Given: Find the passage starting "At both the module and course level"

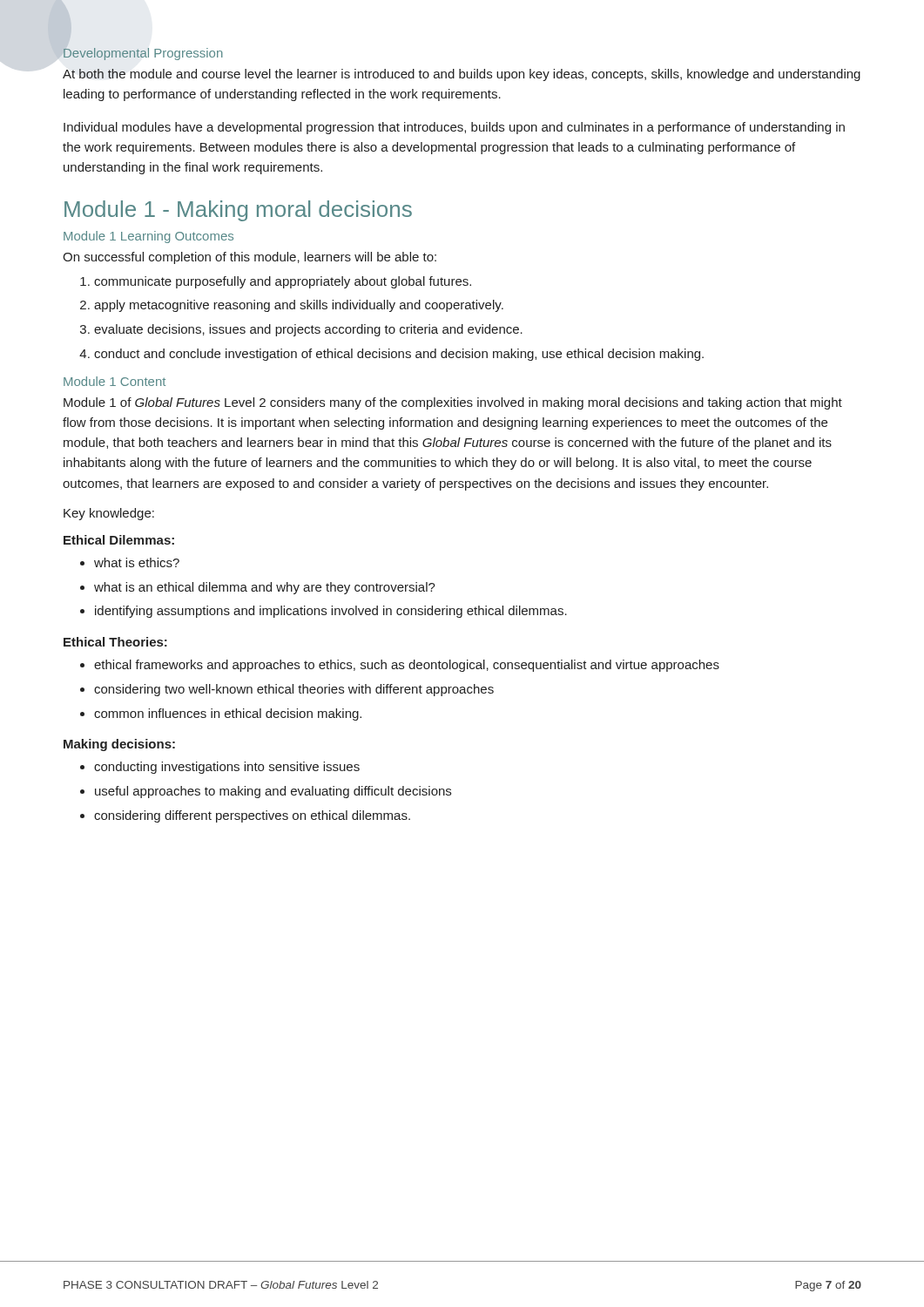Looking at the screenshot, I should [462, 84].
